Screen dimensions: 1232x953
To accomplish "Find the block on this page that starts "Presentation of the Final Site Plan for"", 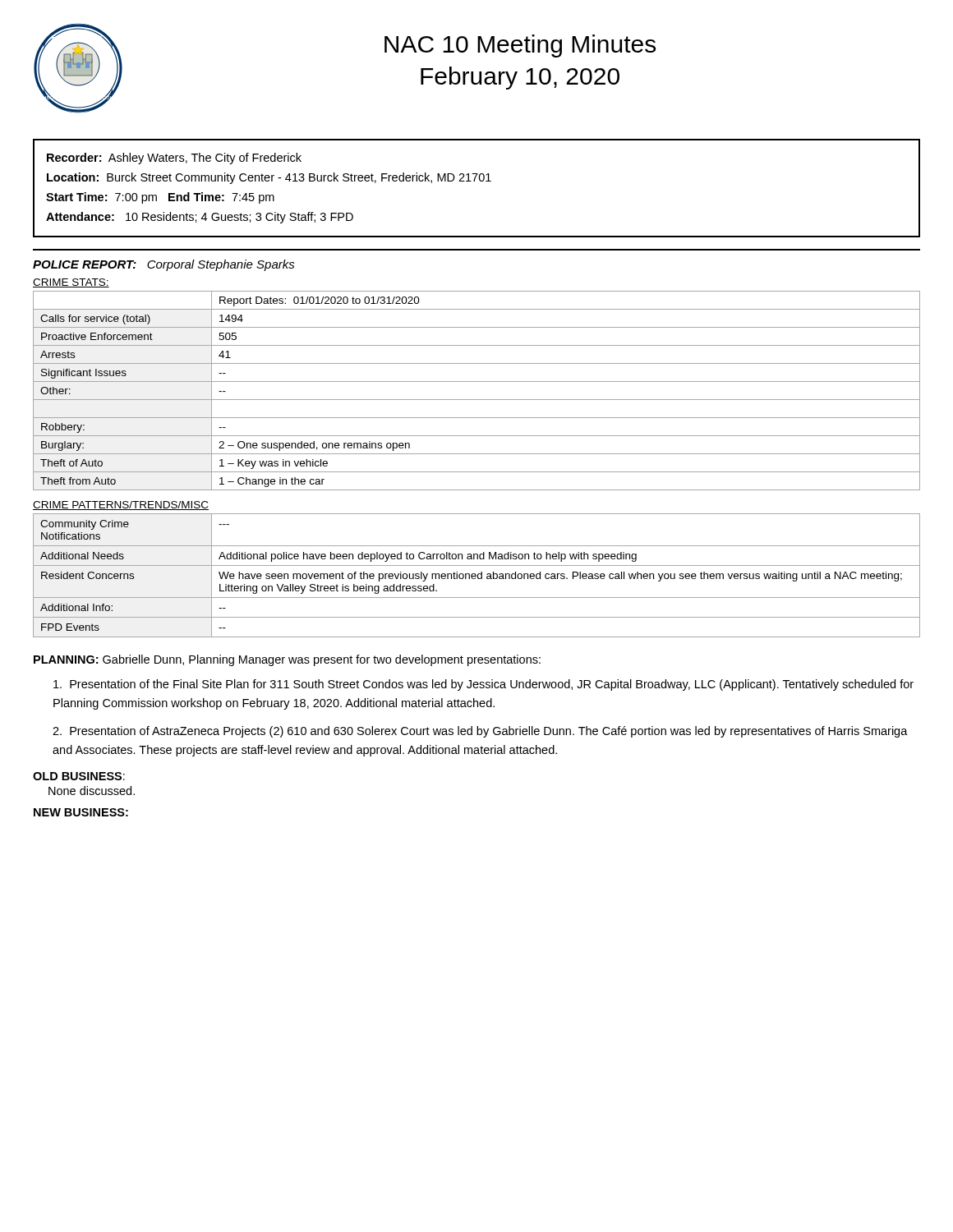I will coord(483,694).
